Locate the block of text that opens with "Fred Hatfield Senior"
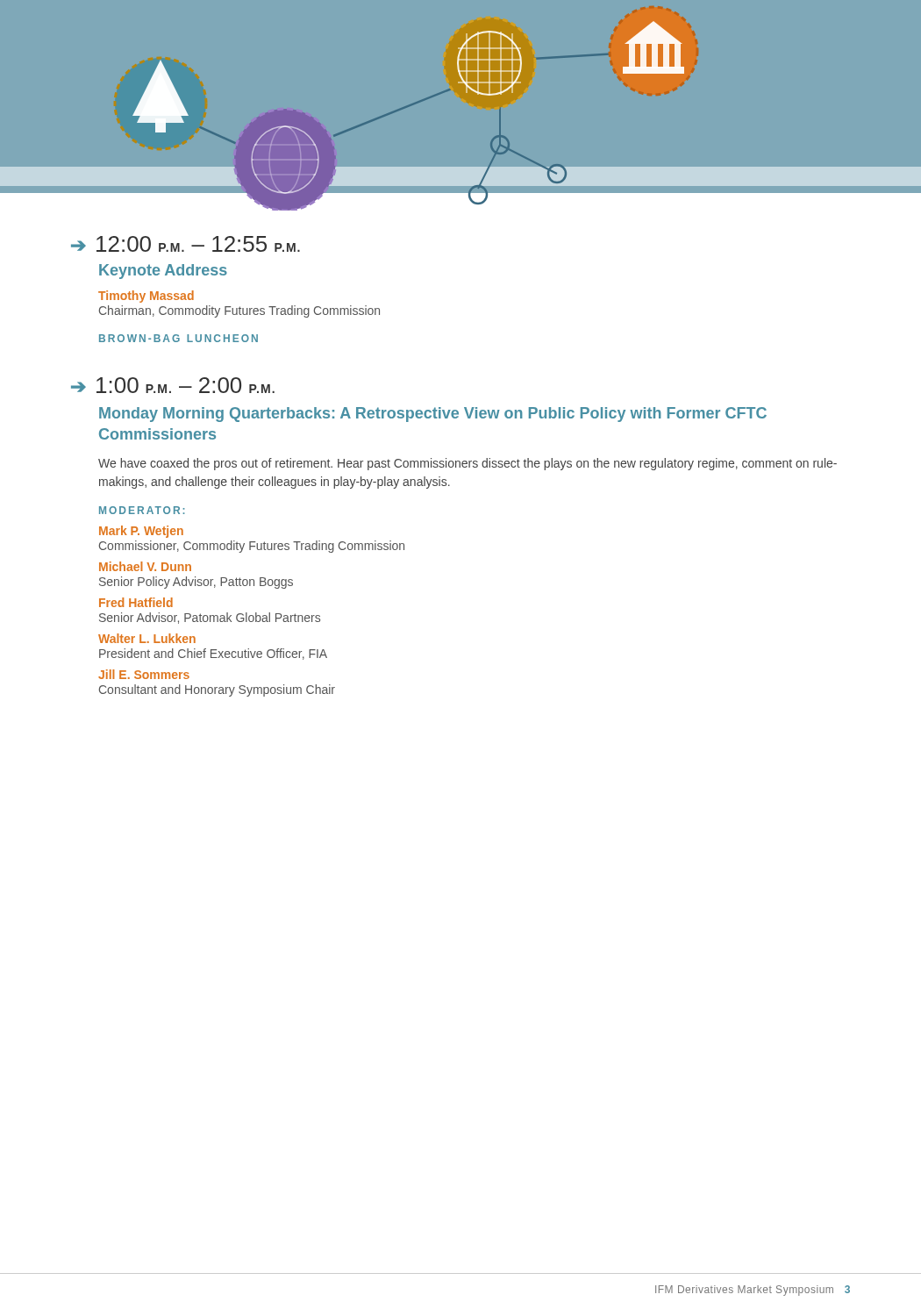The height and width of the screenshot is (1316, 921). [136, 602]
